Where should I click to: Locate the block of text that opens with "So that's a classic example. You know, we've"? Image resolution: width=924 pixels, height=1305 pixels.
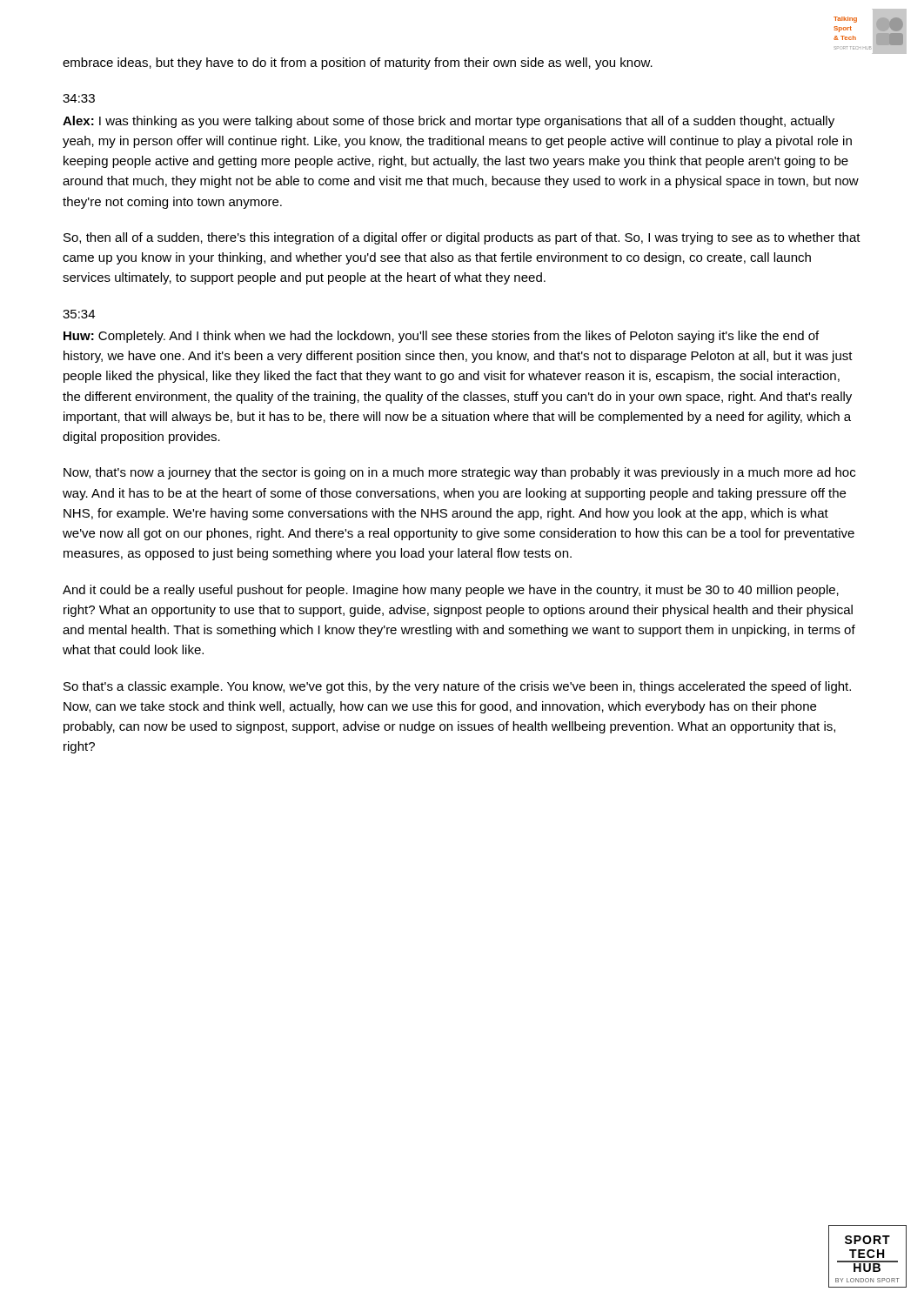tap(462, 716)
